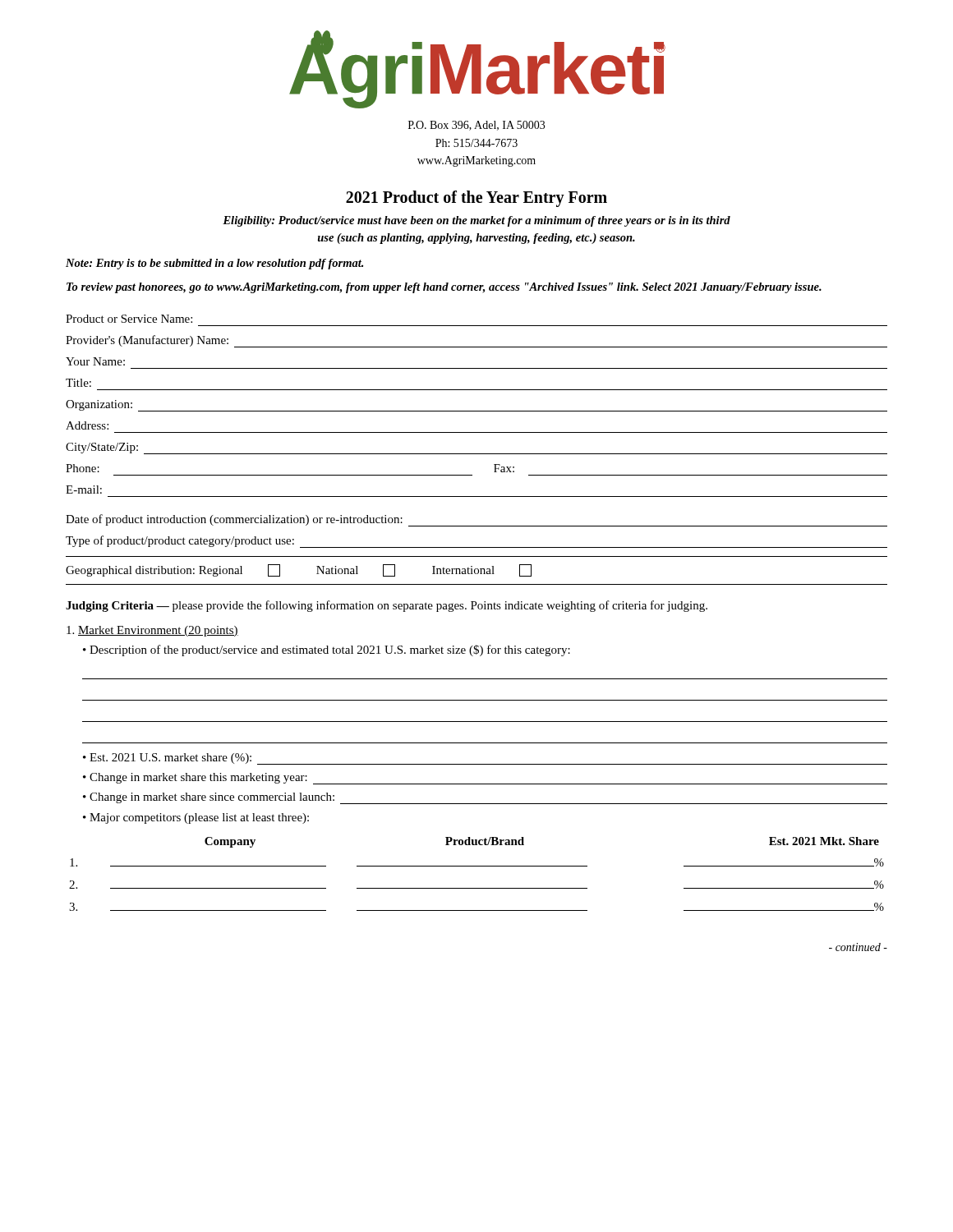
Task: Point to "Product or Service Name:"
Action: (476, 318)
